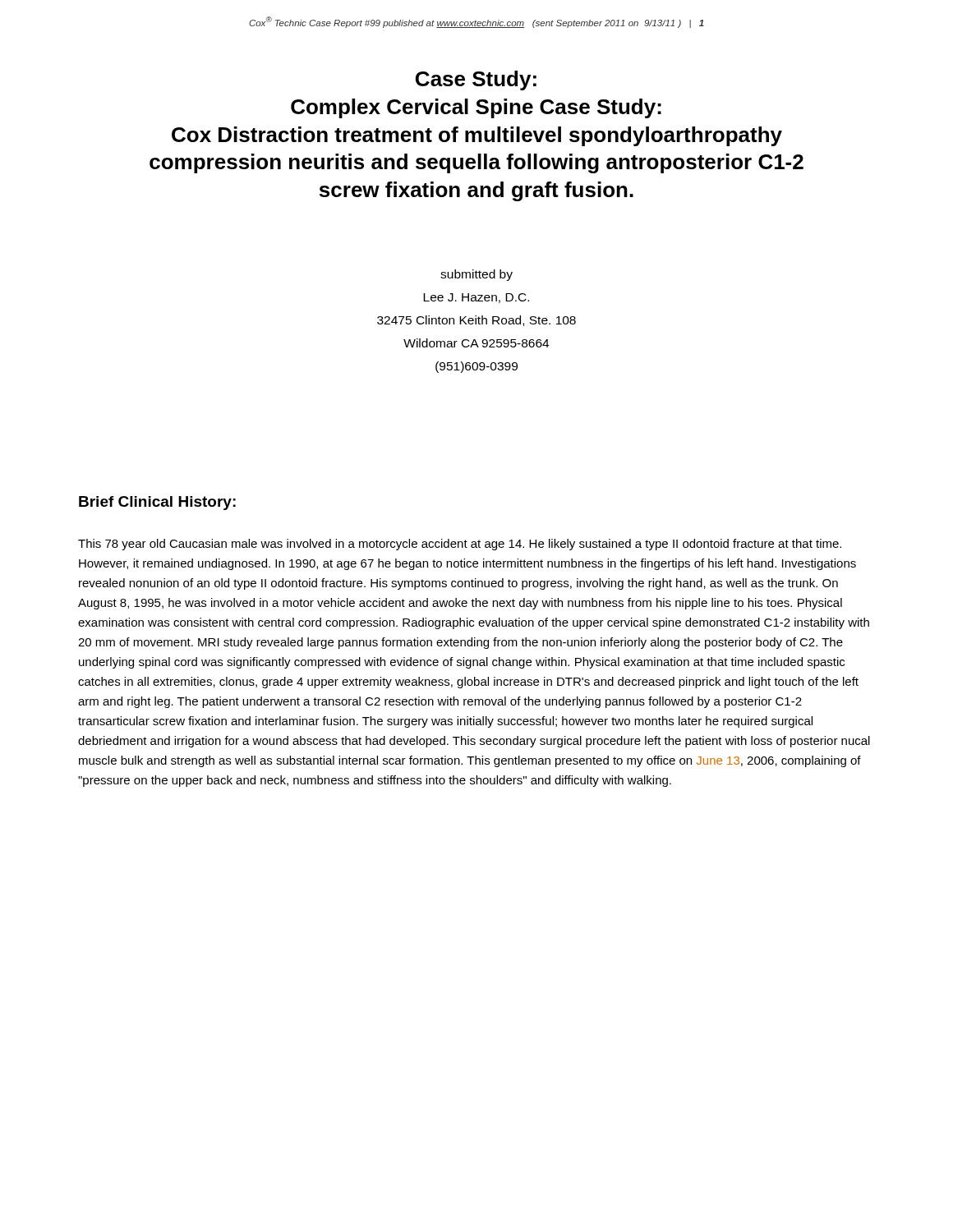Where is the passage that starts "This 78 year old Caucasian"?
Viewport: 953px width, 1232px height.
click(474, 662)
